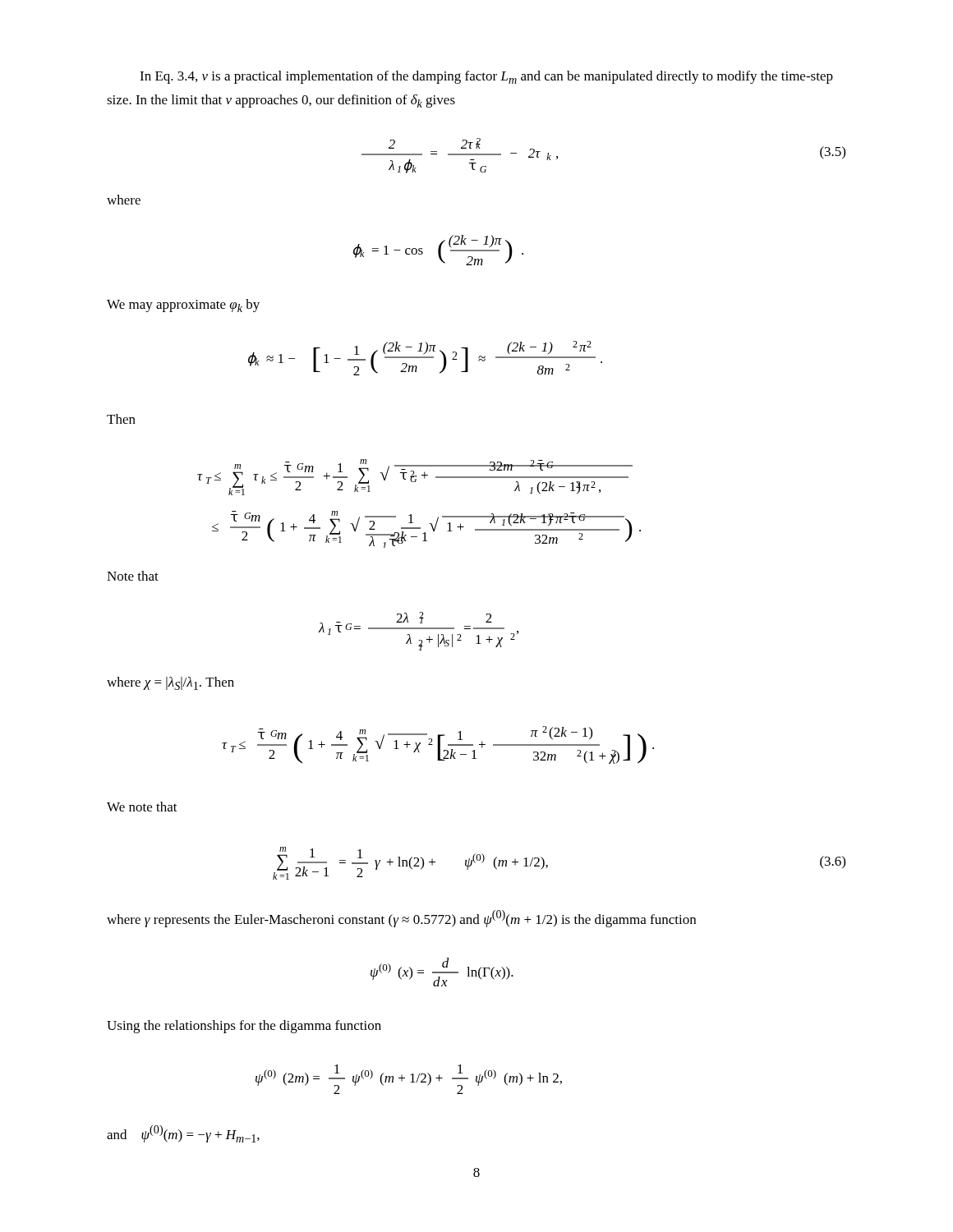Click on the text starting "m ∑ k =1 1 2k"
Image resolution: width=953 pixels, height=1232 pixels.
coord(559,859)
